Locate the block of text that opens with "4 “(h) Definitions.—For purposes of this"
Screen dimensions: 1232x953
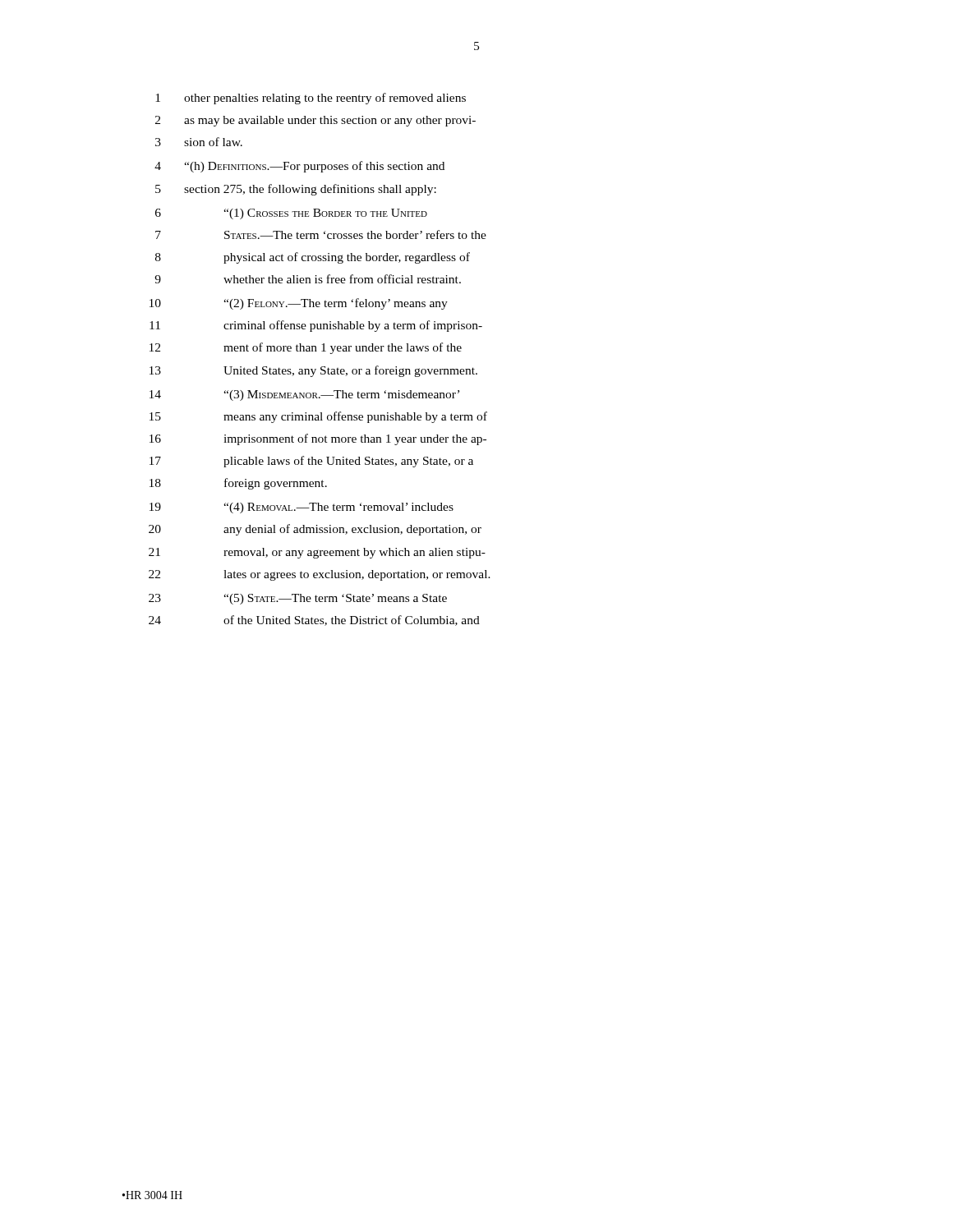pos(299,167)
